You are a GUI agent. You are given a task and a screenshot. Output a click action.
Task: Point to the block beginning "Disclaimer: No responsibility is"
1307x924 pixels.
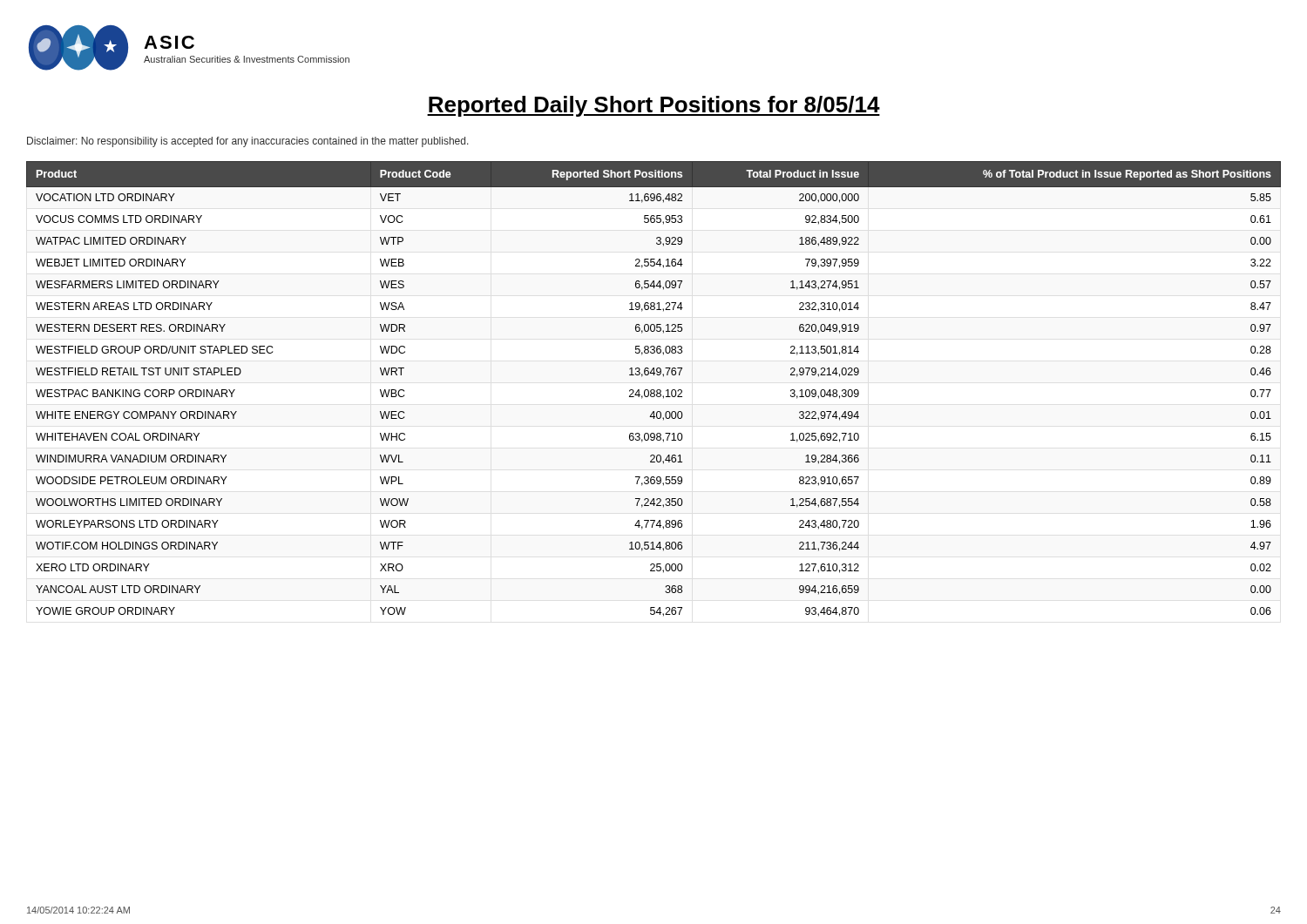(x=248, y=141)
